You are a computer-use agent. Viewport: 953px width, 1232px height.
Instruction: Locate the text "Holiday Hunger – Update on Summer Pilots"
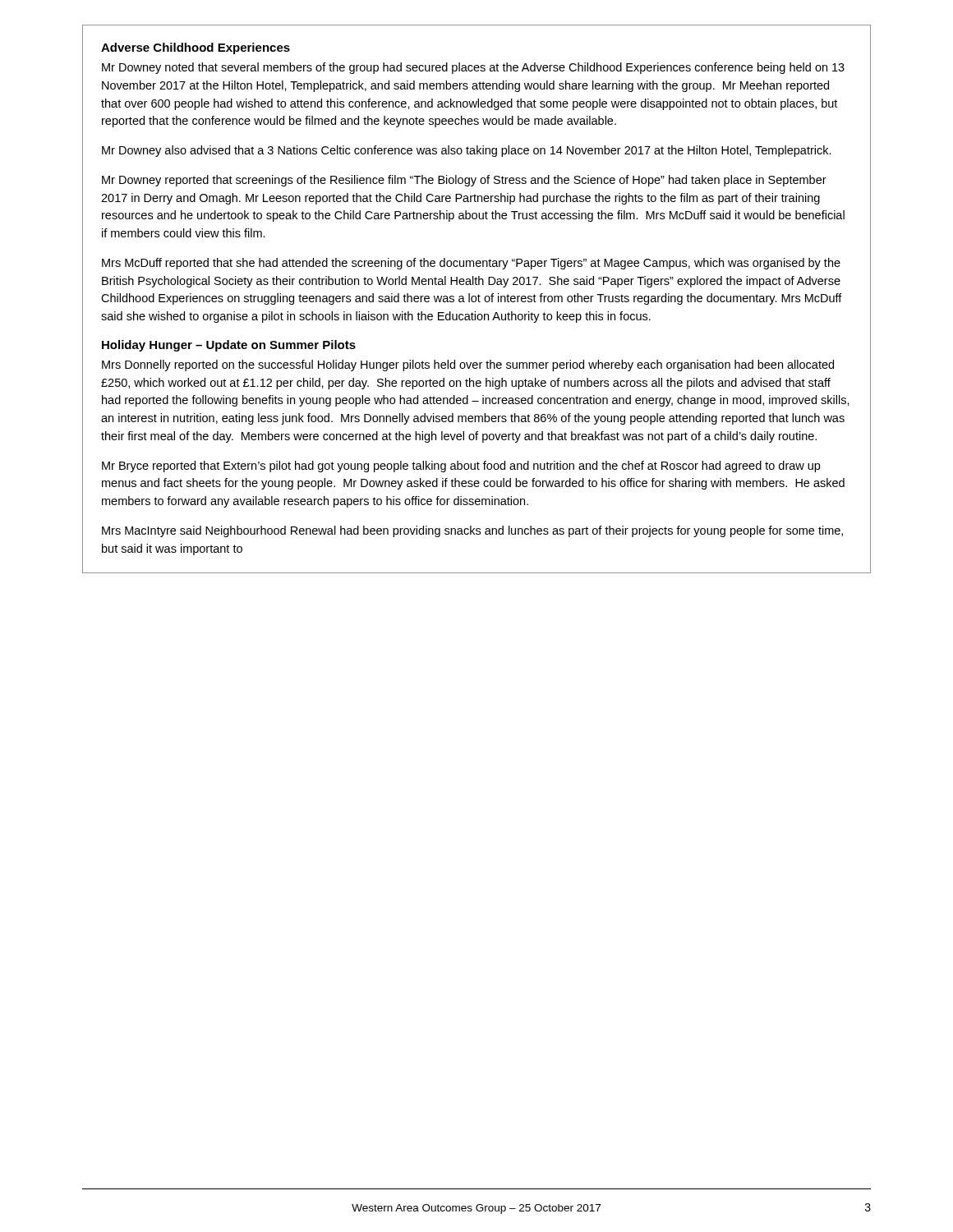coord(228,344)
